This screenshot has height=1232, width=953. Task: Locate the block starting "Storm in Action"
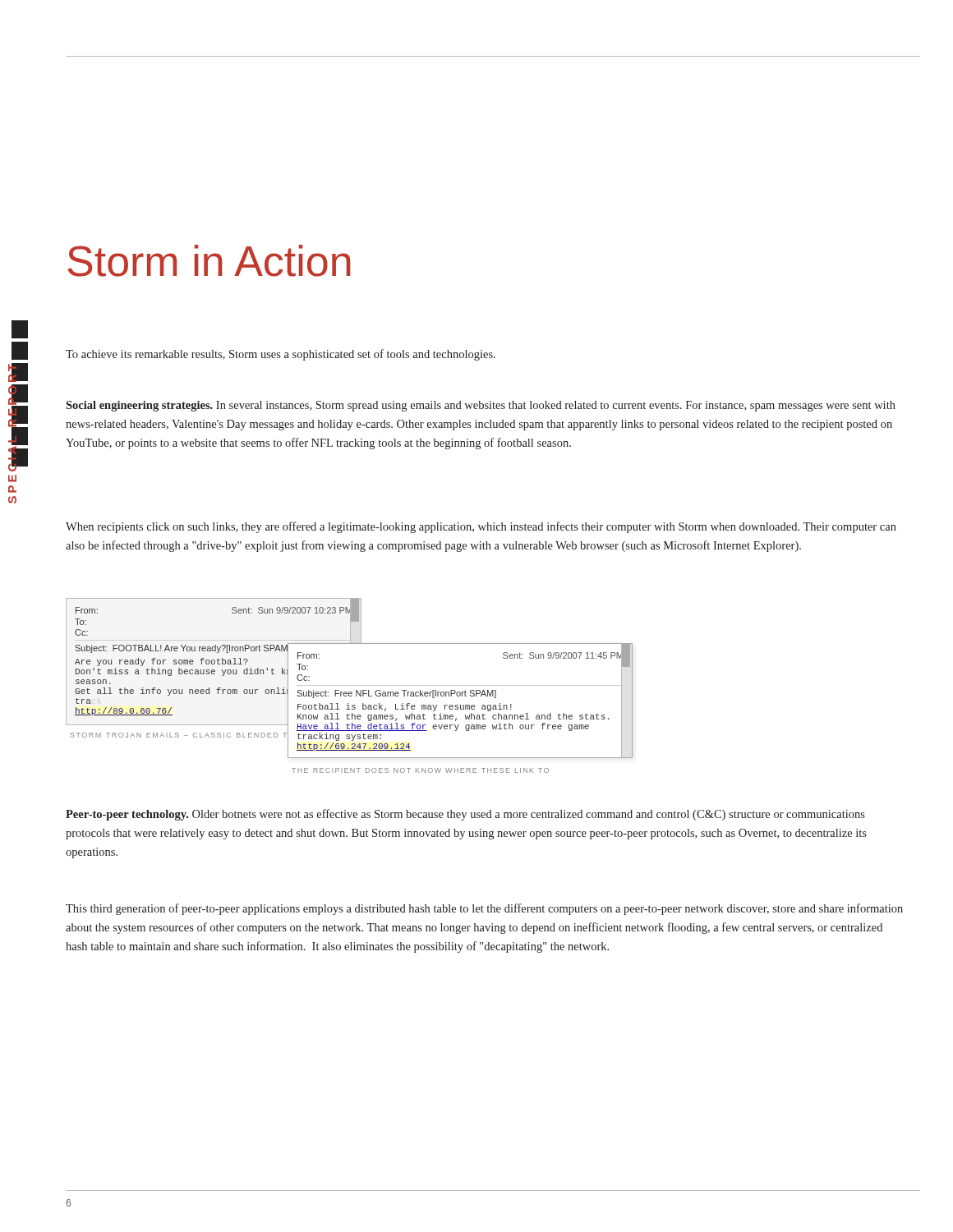353,262
